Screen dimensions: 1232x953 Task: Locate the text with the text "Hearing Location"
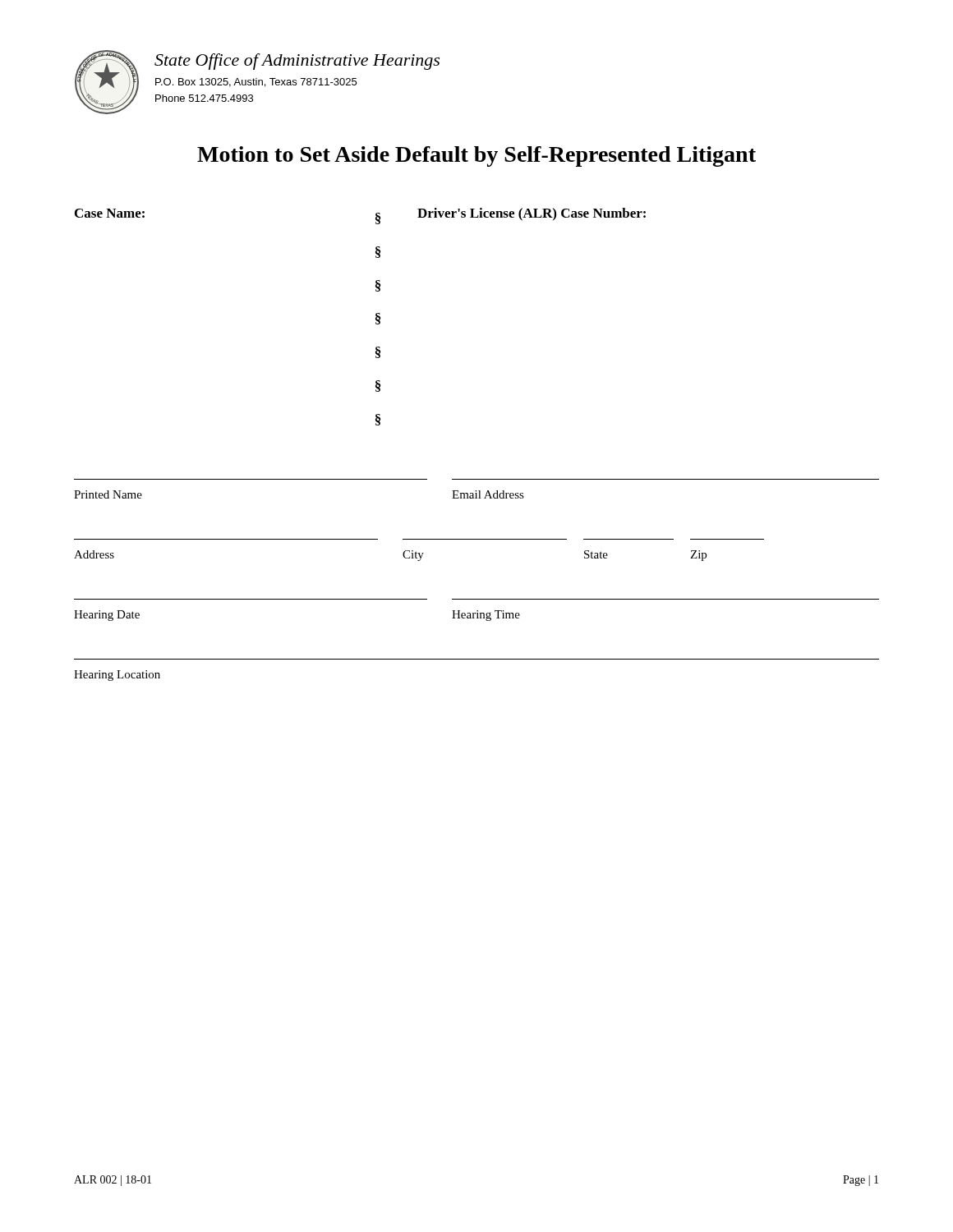[476, 669]
